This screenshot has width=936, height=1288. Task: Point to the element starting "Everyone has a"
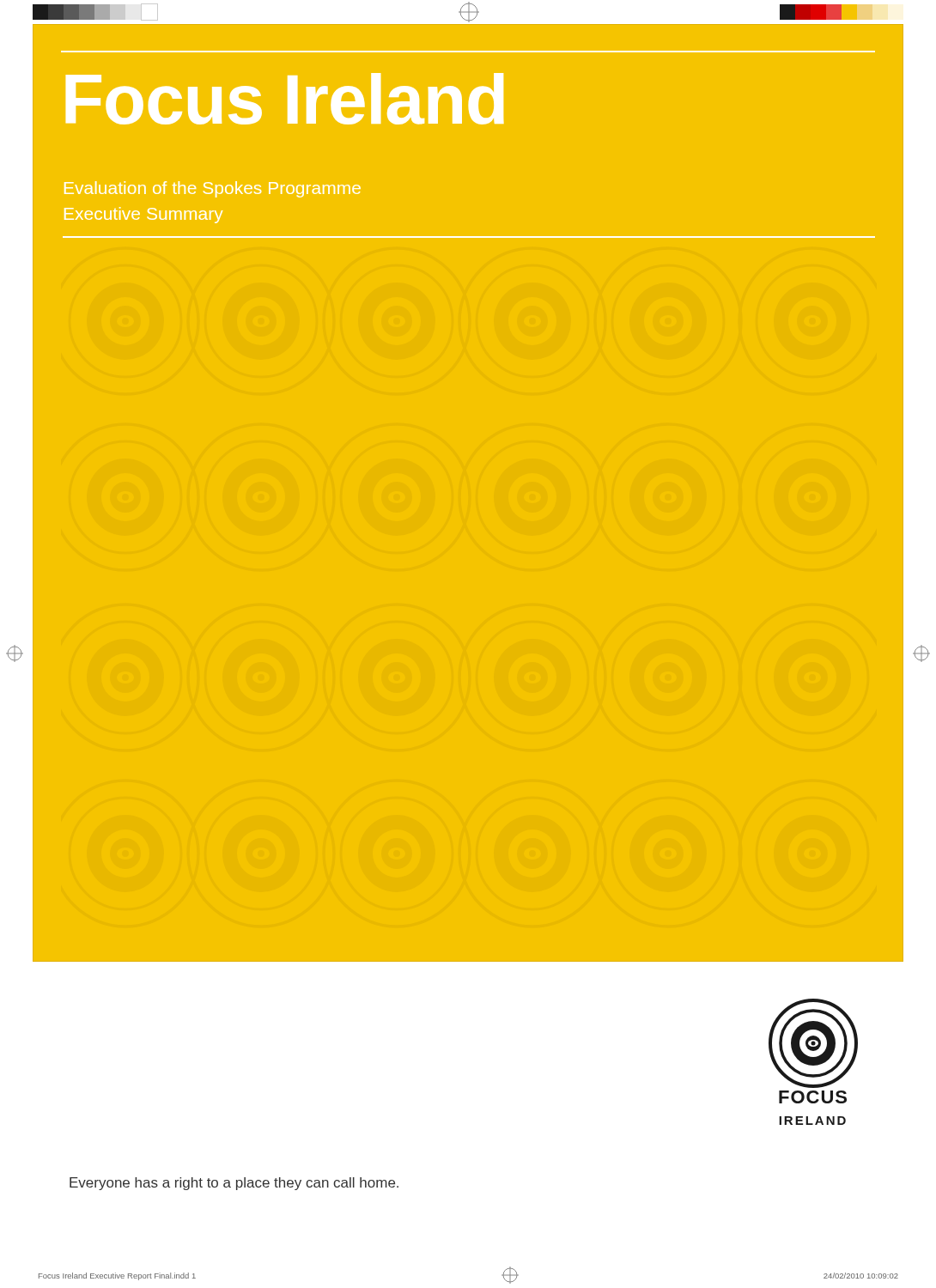(234, 1183)
